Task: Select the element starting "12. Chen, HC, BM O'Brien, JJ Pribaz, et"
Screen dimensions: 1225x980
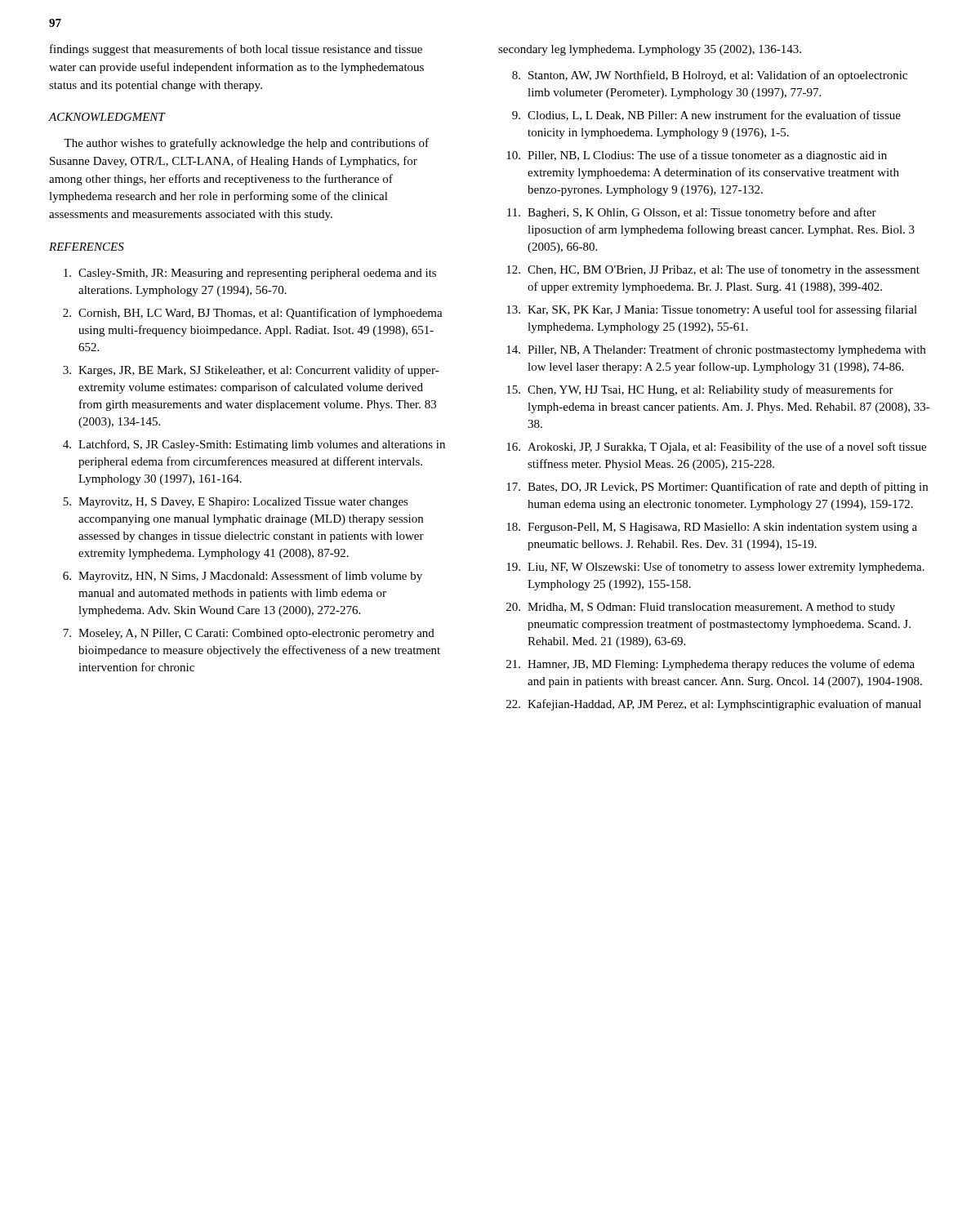Action: coord(715,278)
